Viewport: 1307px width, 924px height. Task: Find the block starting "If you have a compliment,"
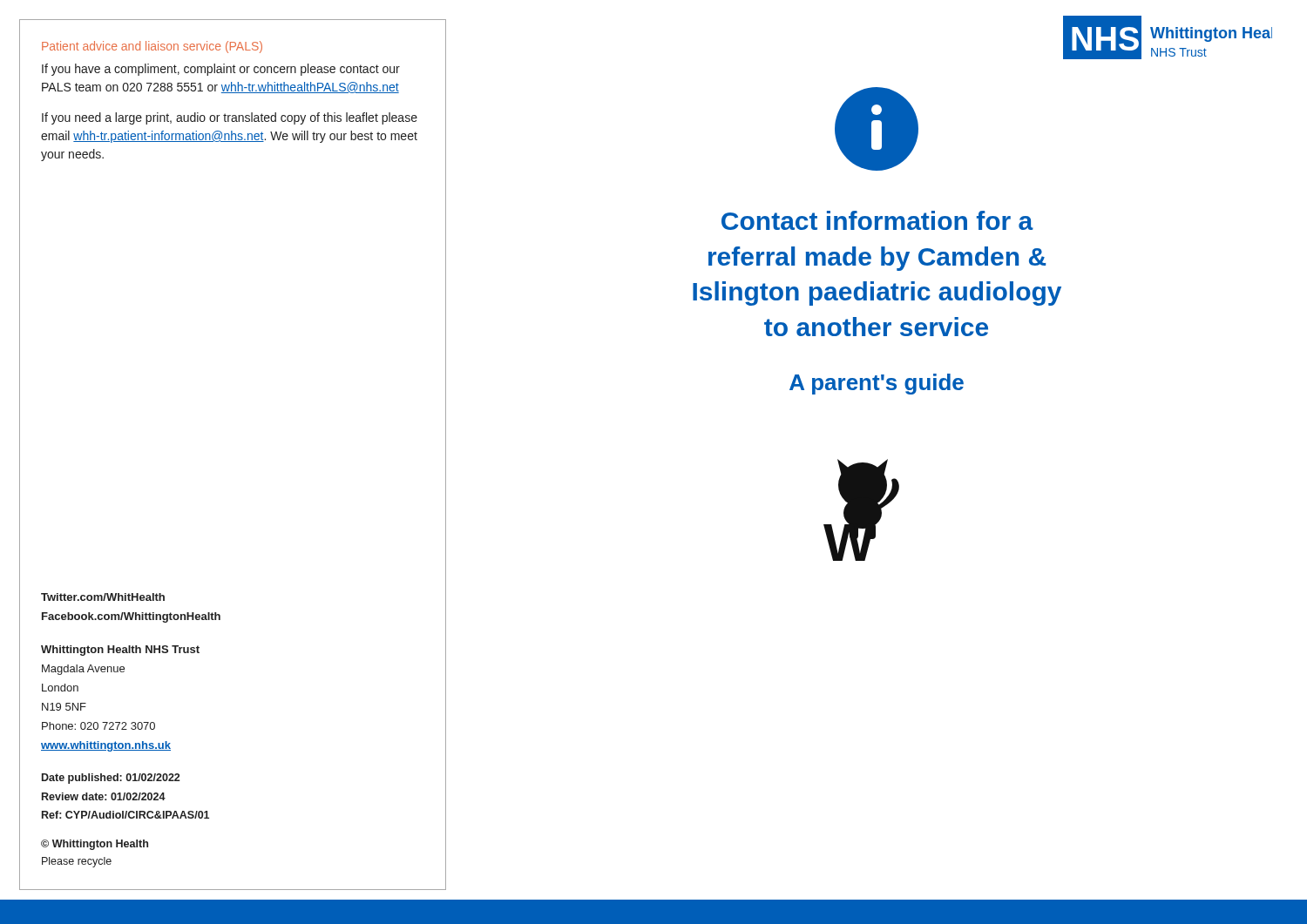coord(220,78)
